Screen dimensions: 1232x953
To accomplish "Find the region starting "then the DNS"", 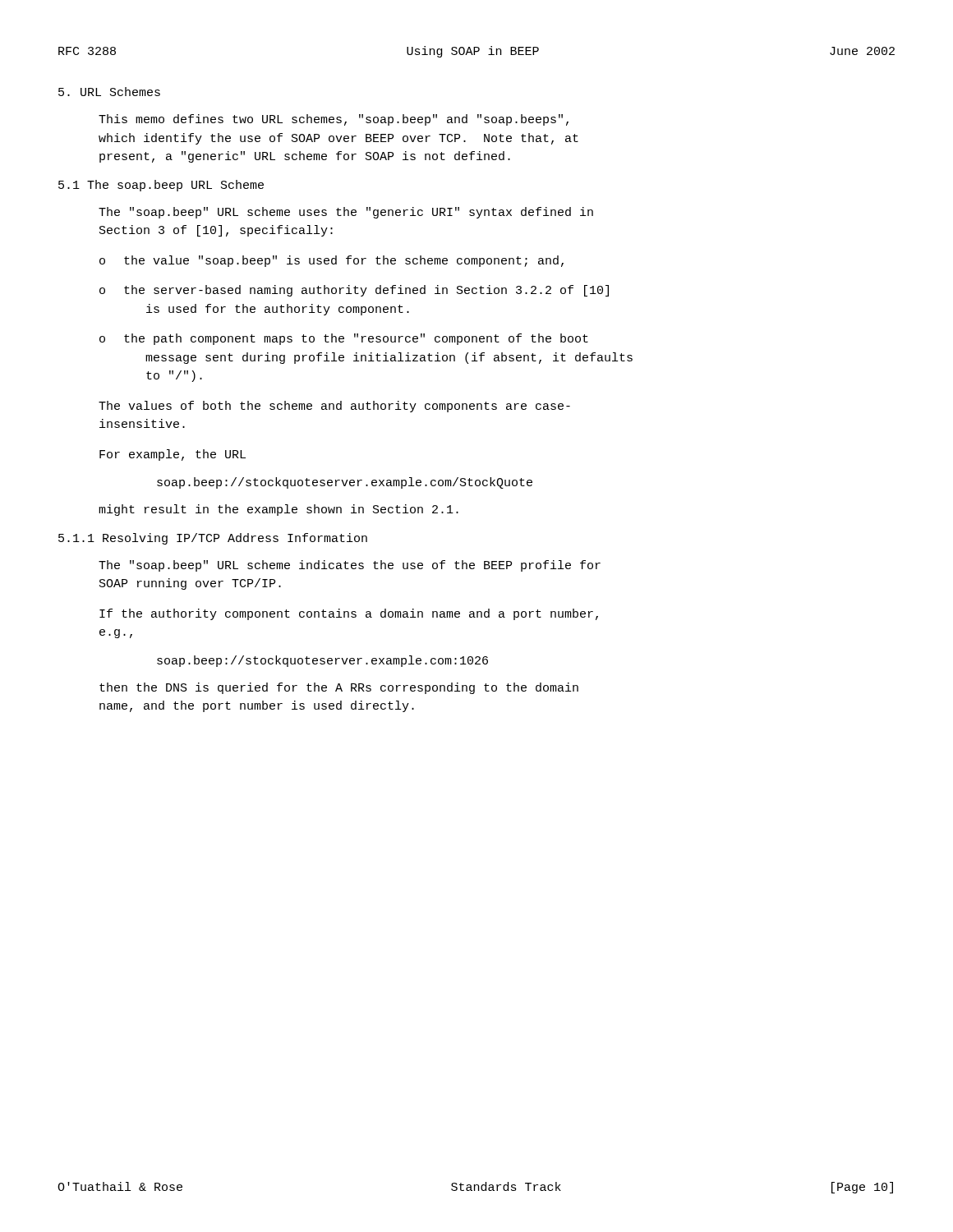I will 339,697.
